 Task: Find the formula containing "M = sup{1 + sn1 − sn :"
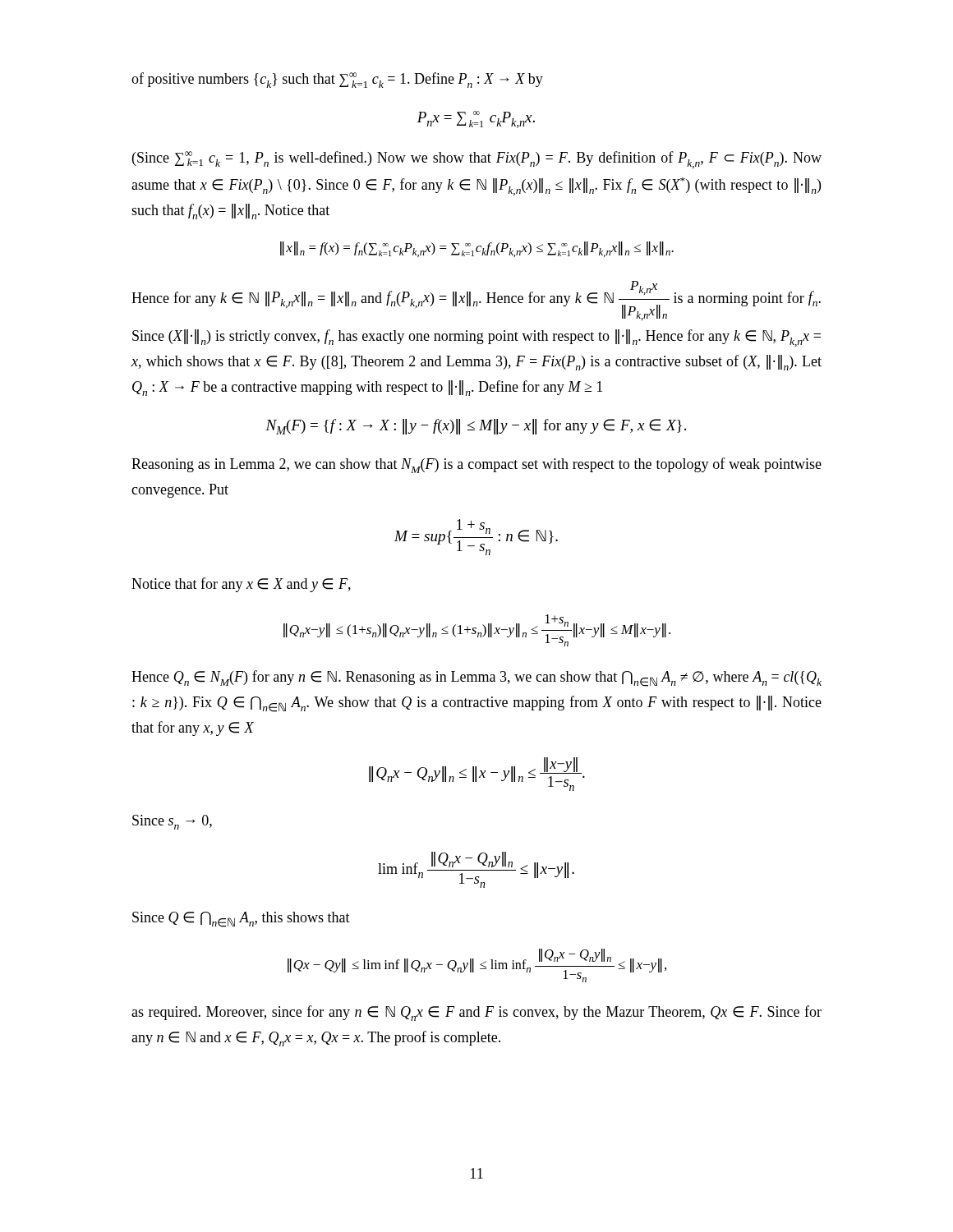point(476,537)
